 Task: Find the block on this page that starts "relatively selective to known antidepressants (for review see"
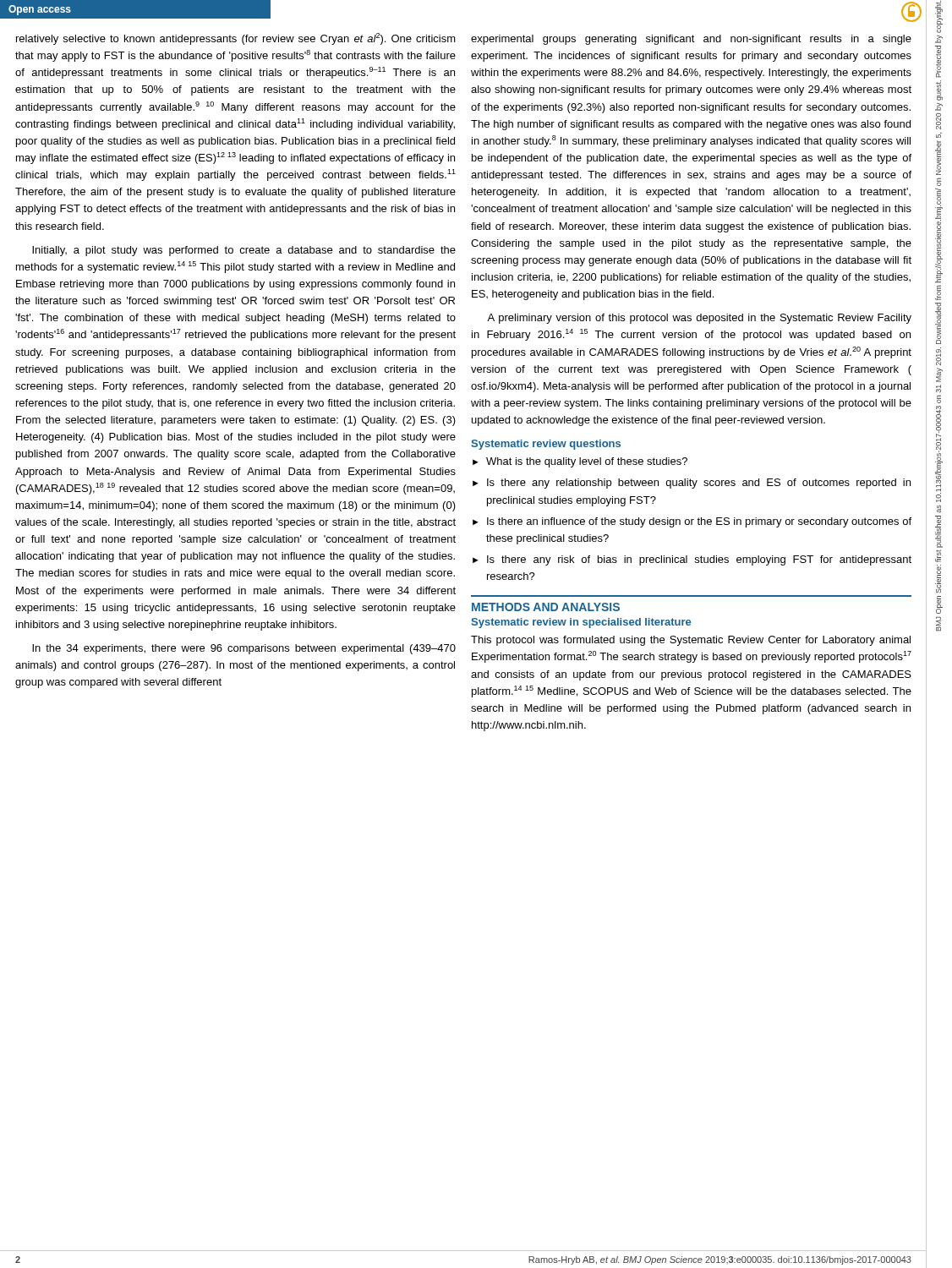(235, 133)
